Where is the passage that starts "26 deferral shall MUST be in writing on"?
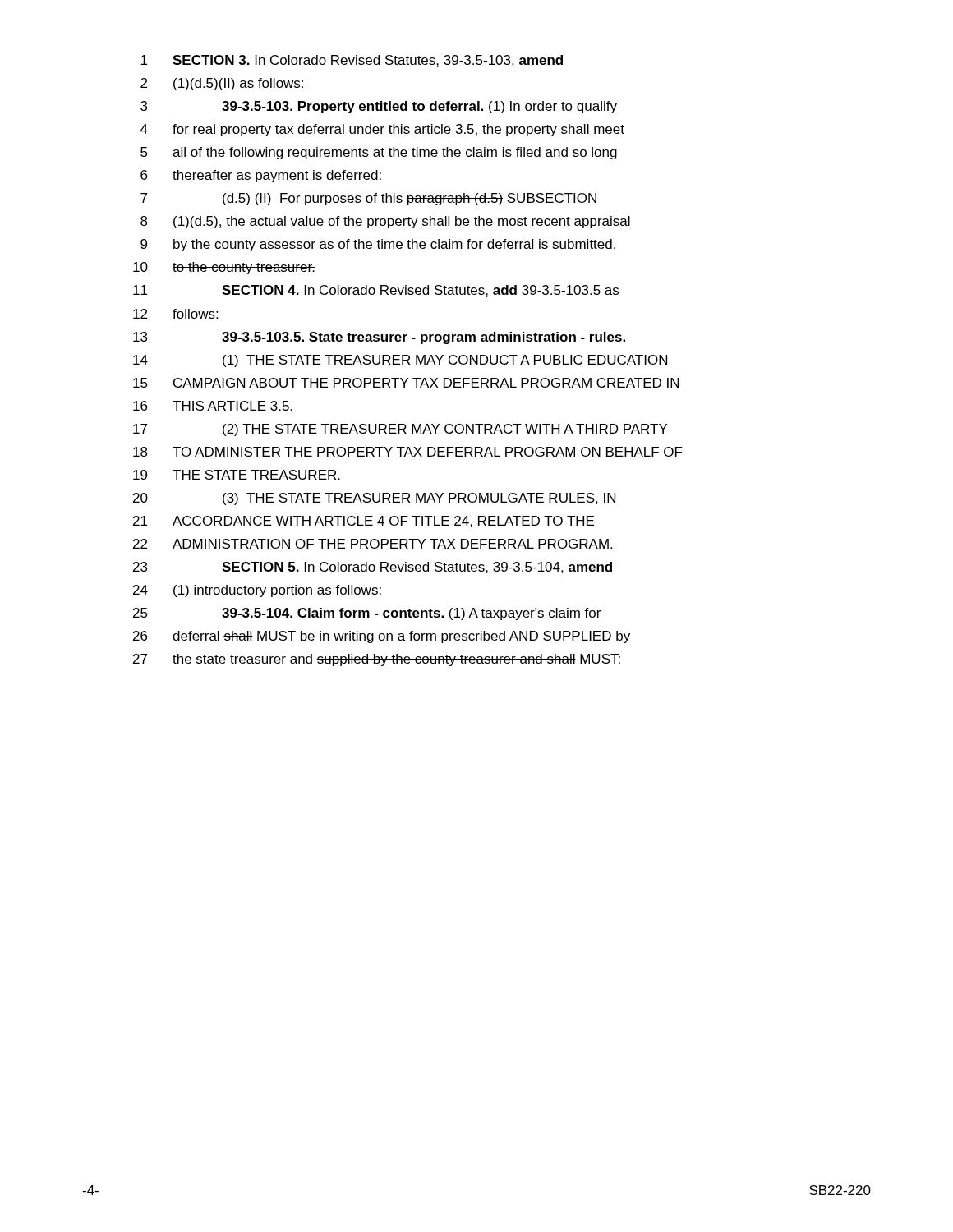Viewport: 953px width, 1232px height. click(x=369, y=637)
